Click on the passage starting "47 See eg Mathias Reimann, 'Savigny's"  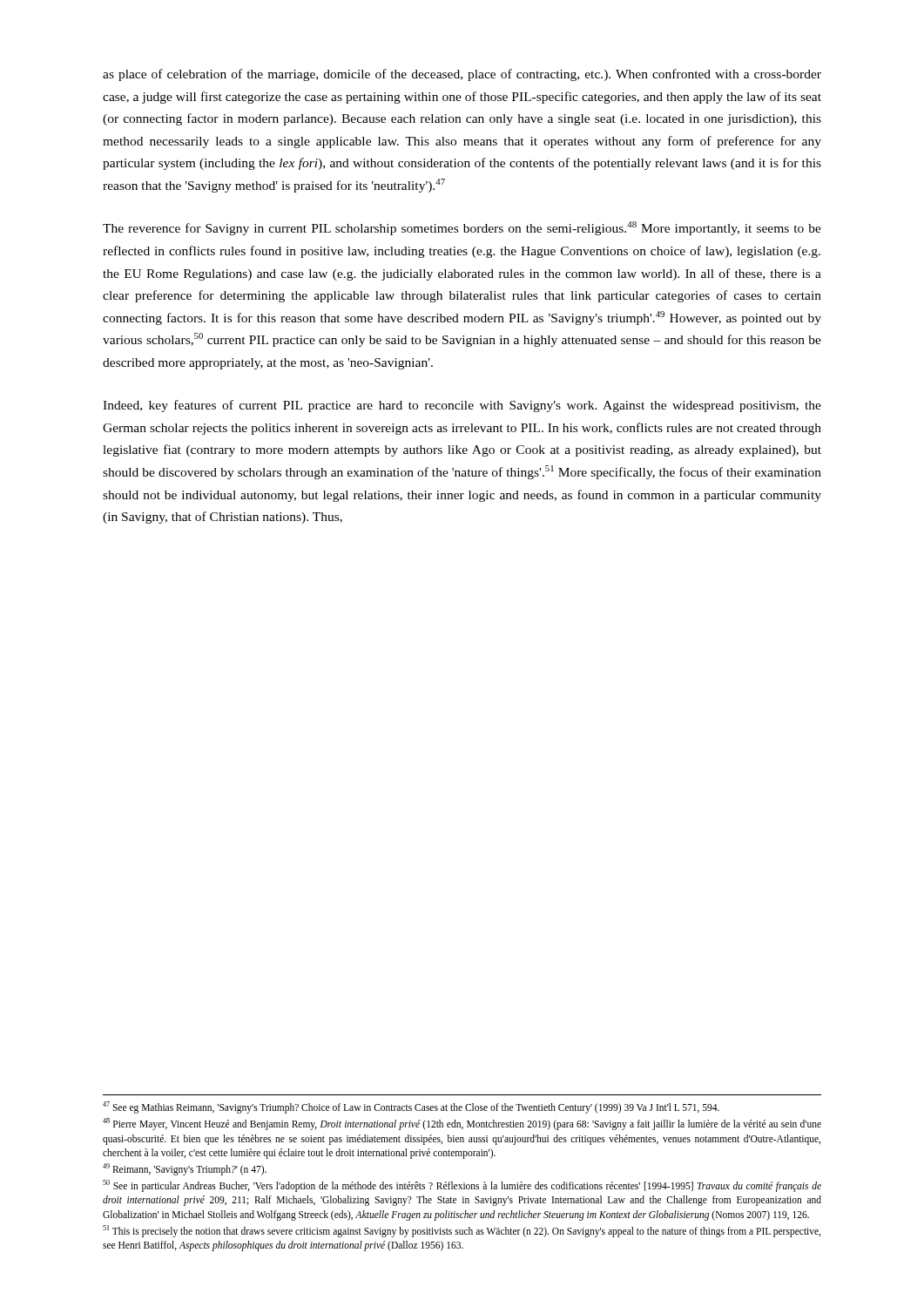tap(411, 1107)
